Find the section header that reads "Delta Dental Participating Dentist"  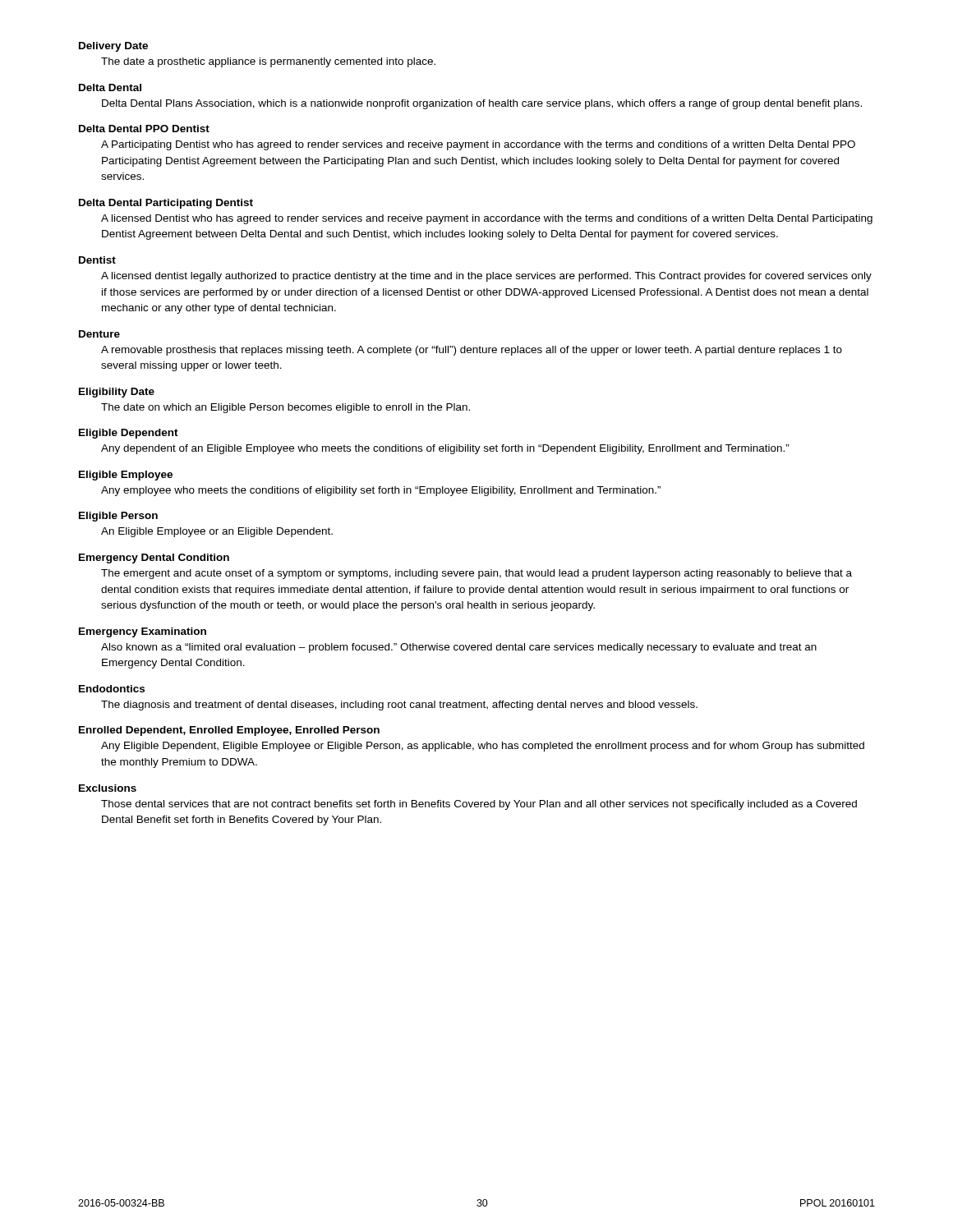[x=166, y=202]
